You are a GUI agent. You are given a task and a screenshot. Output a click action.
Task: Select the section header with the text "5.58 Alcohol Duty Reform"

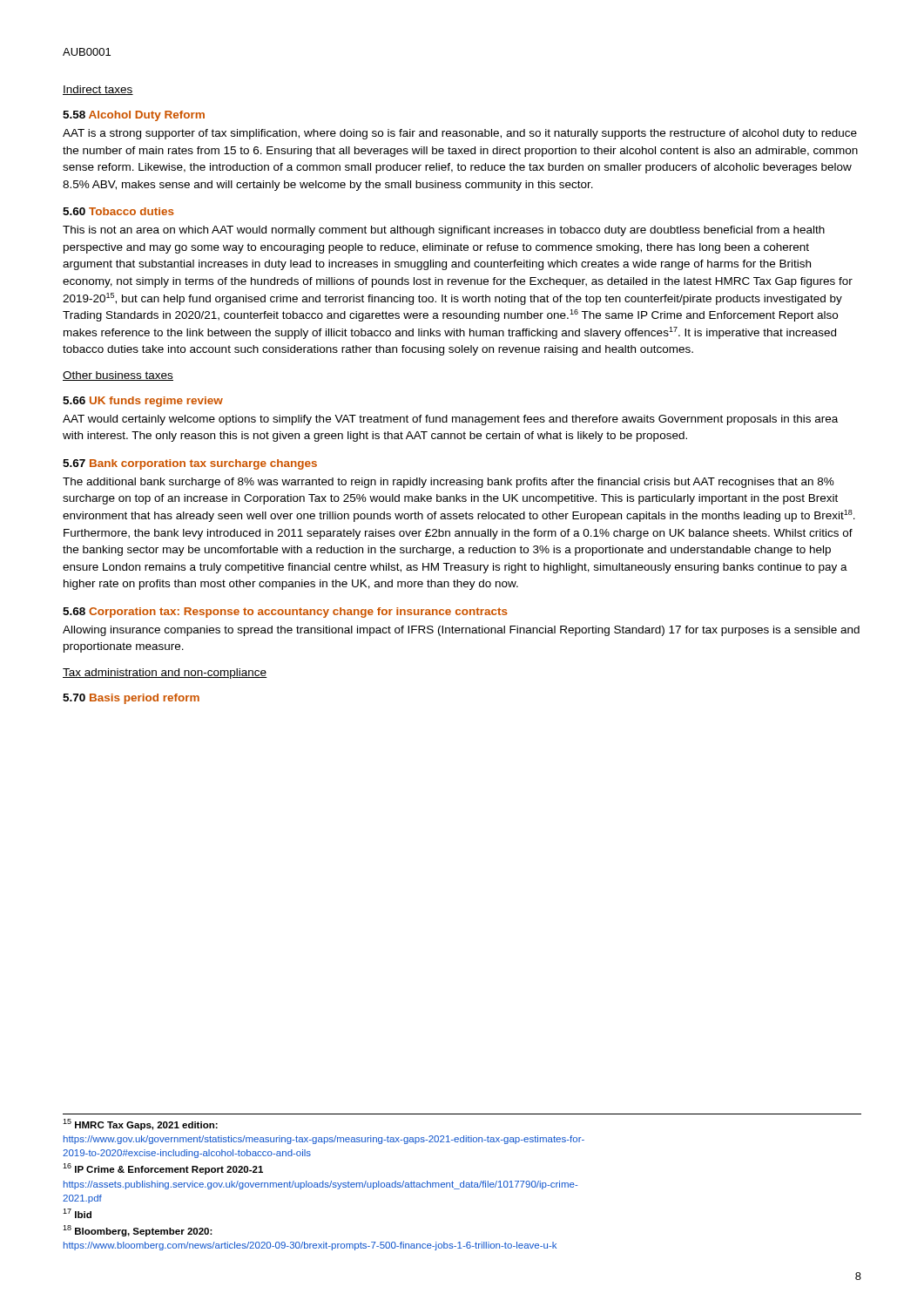pyautogui.click(x=134, y=116)
